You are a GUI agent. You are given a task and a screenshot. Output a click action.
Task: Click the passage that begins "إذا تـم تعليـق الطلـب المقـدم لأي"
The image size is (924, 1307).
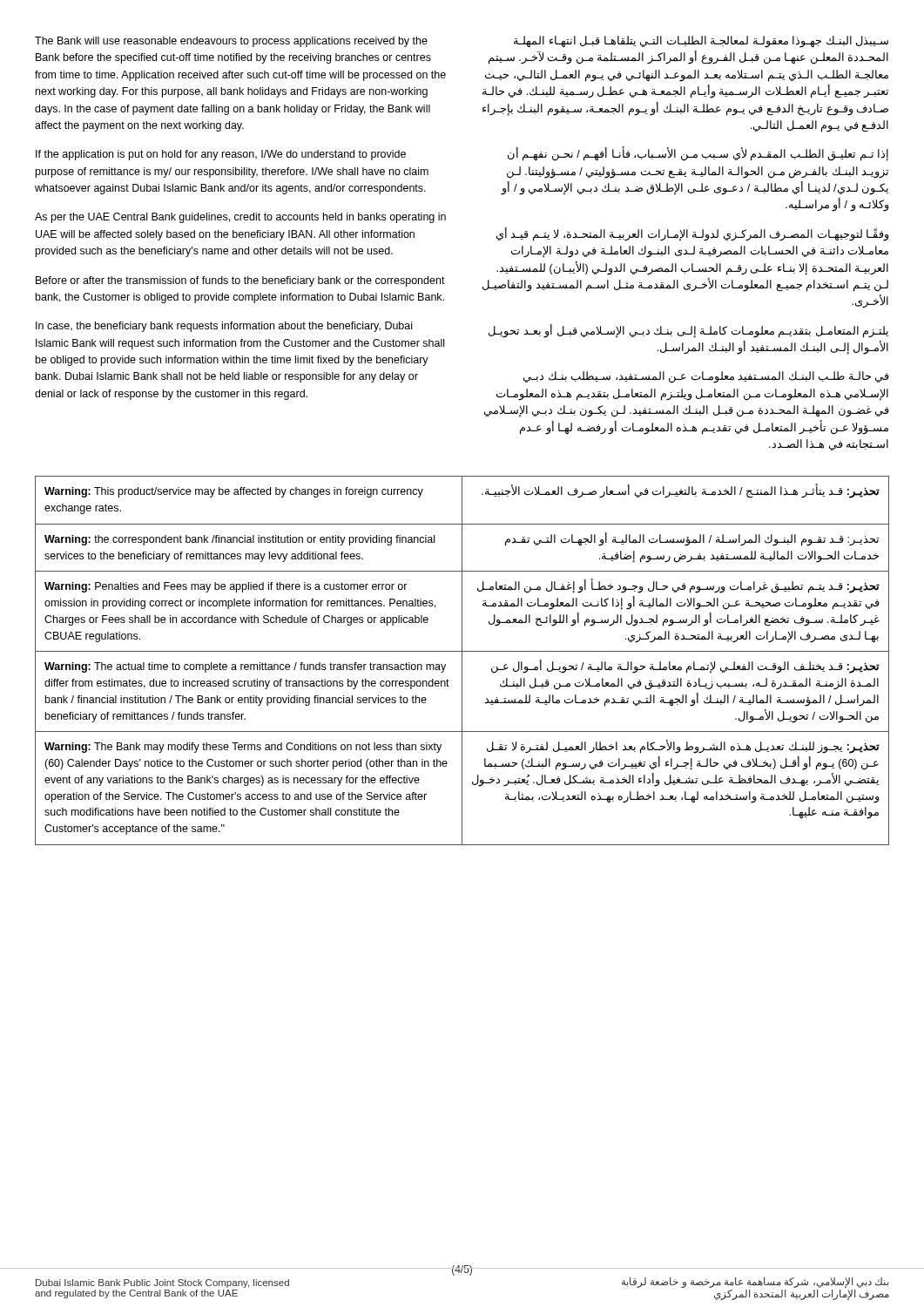[696, 180]
